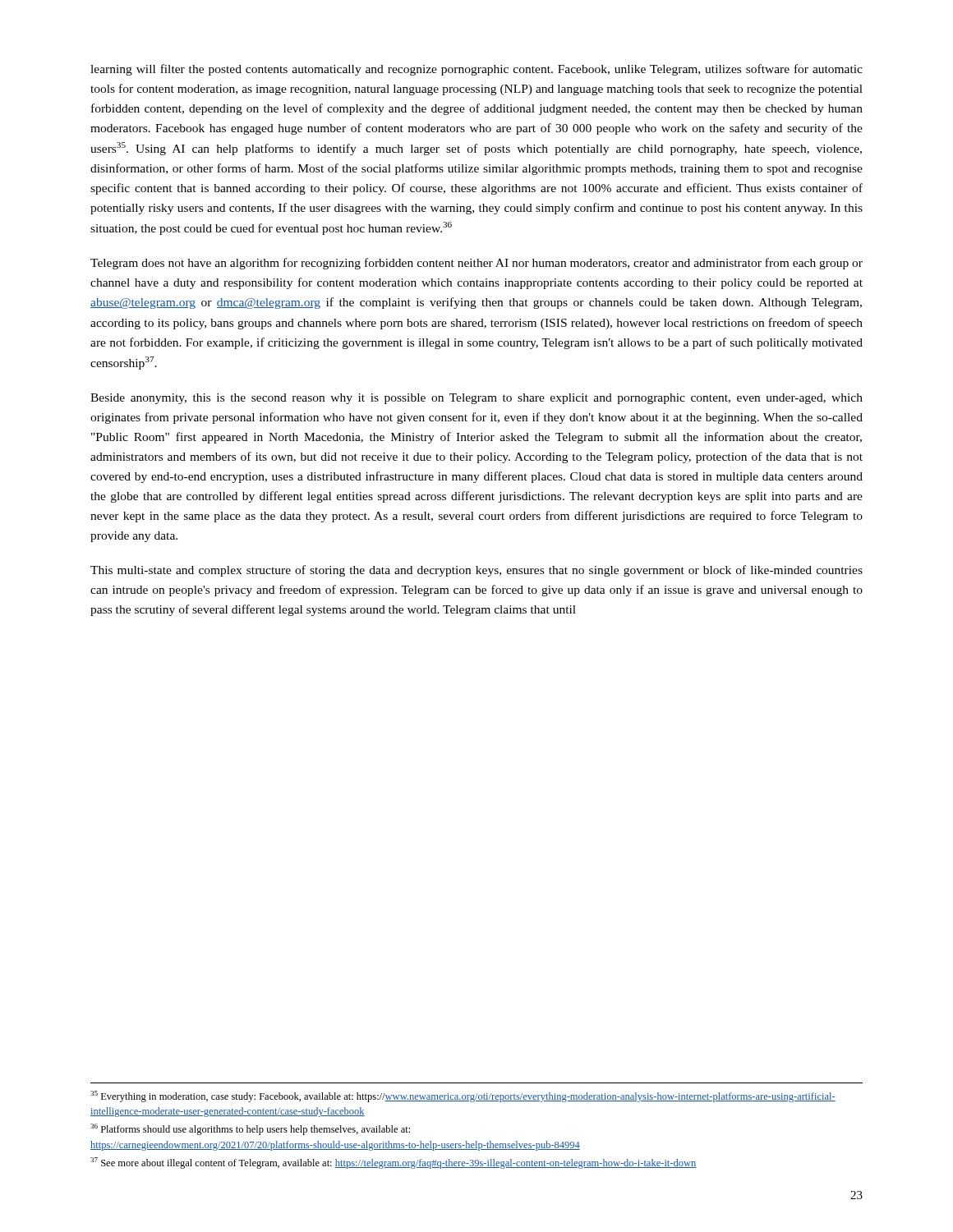Find the passage starting "Beside anonymity, this is the"
Viewport: 953px width, 1232px height.
[476, 466]
